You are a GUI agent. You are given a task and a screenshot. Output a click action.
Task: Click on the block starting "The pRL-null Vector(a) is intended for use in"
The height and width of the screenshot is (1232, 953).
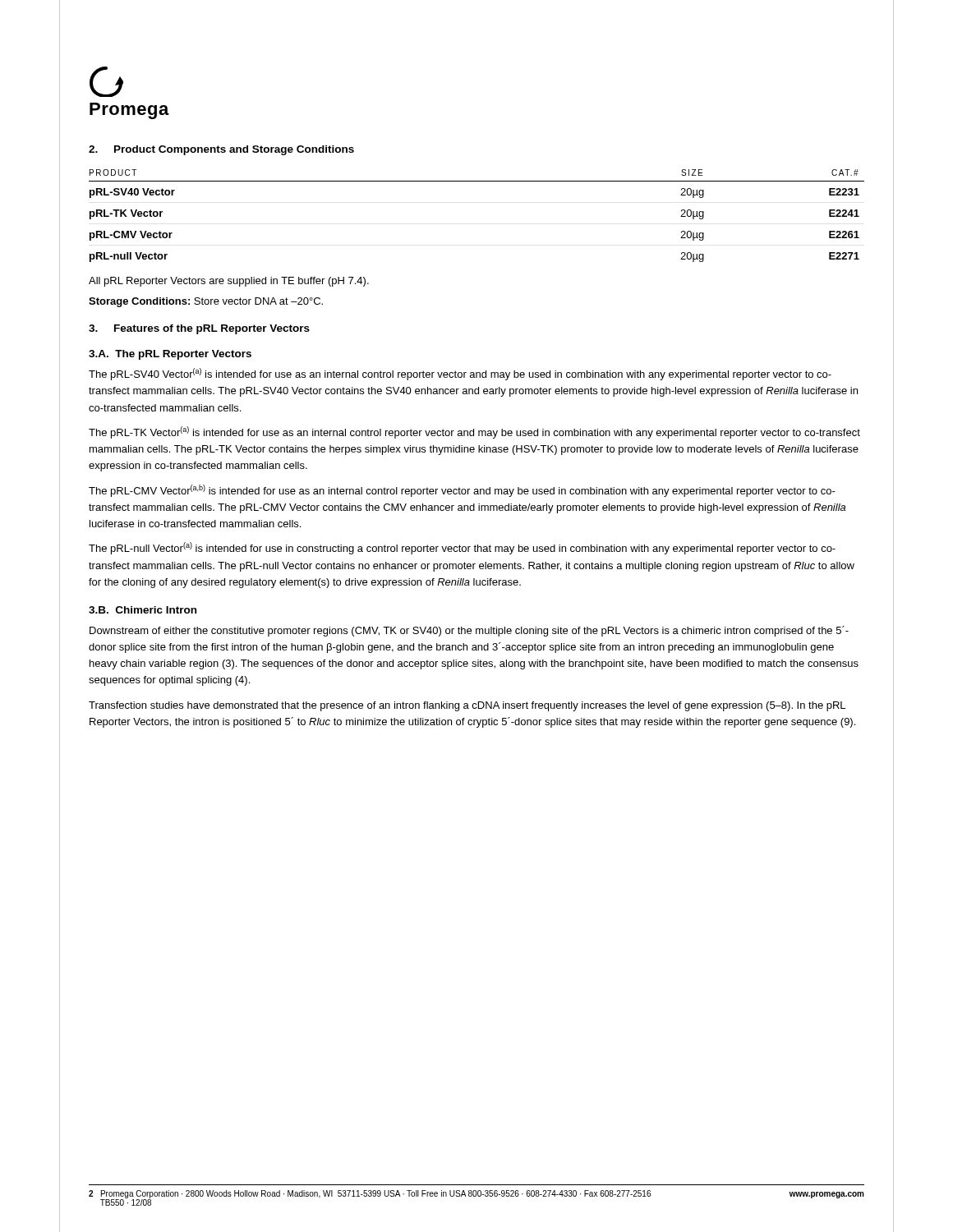point(472,565)
